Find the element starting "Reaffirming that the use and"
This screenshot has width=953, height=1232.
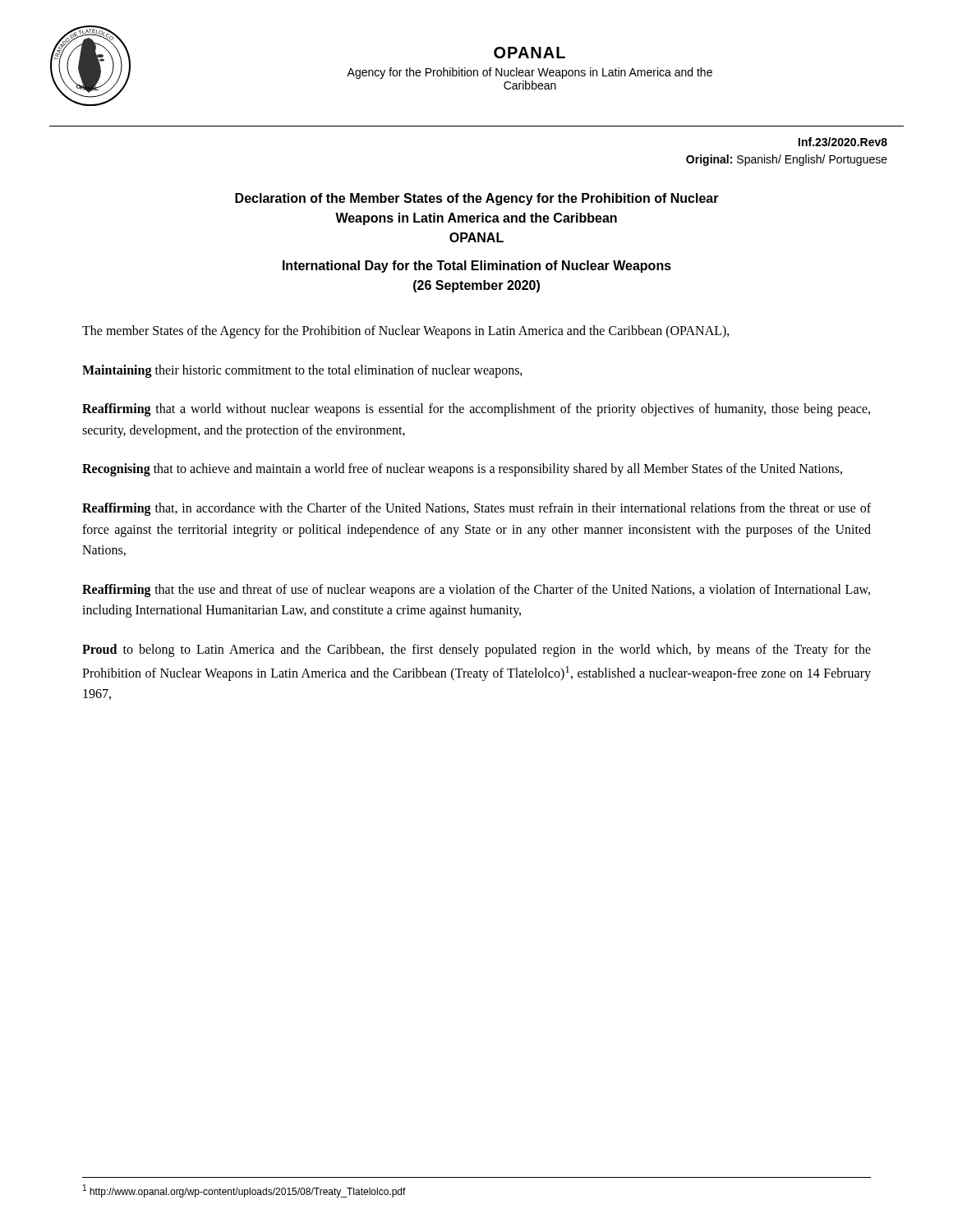click(x=476, y=600)
